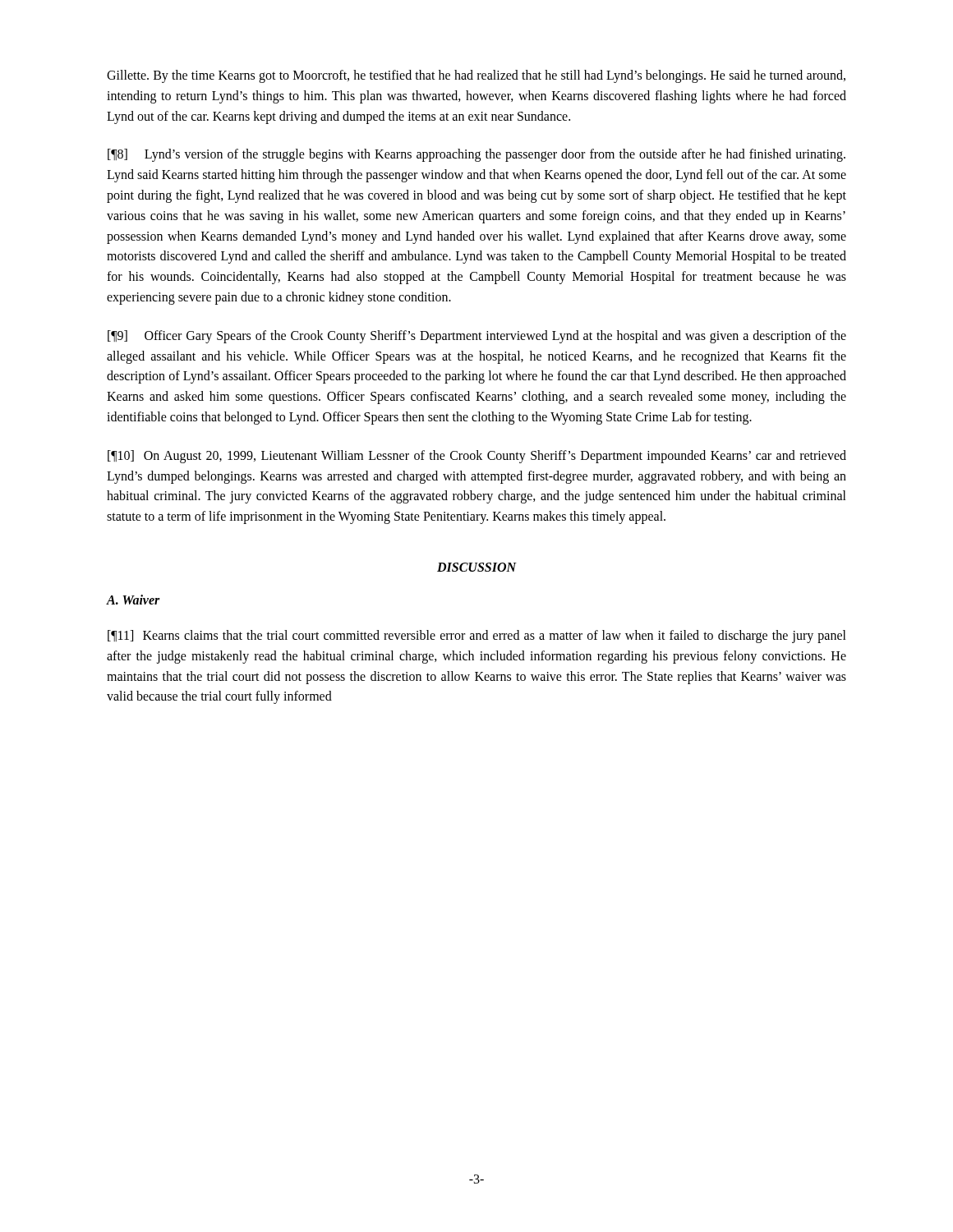The height and width of the screenshot is (1232, 953).
Task: Locate the text block containing "[¶11] Kearns claims that"
Action: pos(476,666)
